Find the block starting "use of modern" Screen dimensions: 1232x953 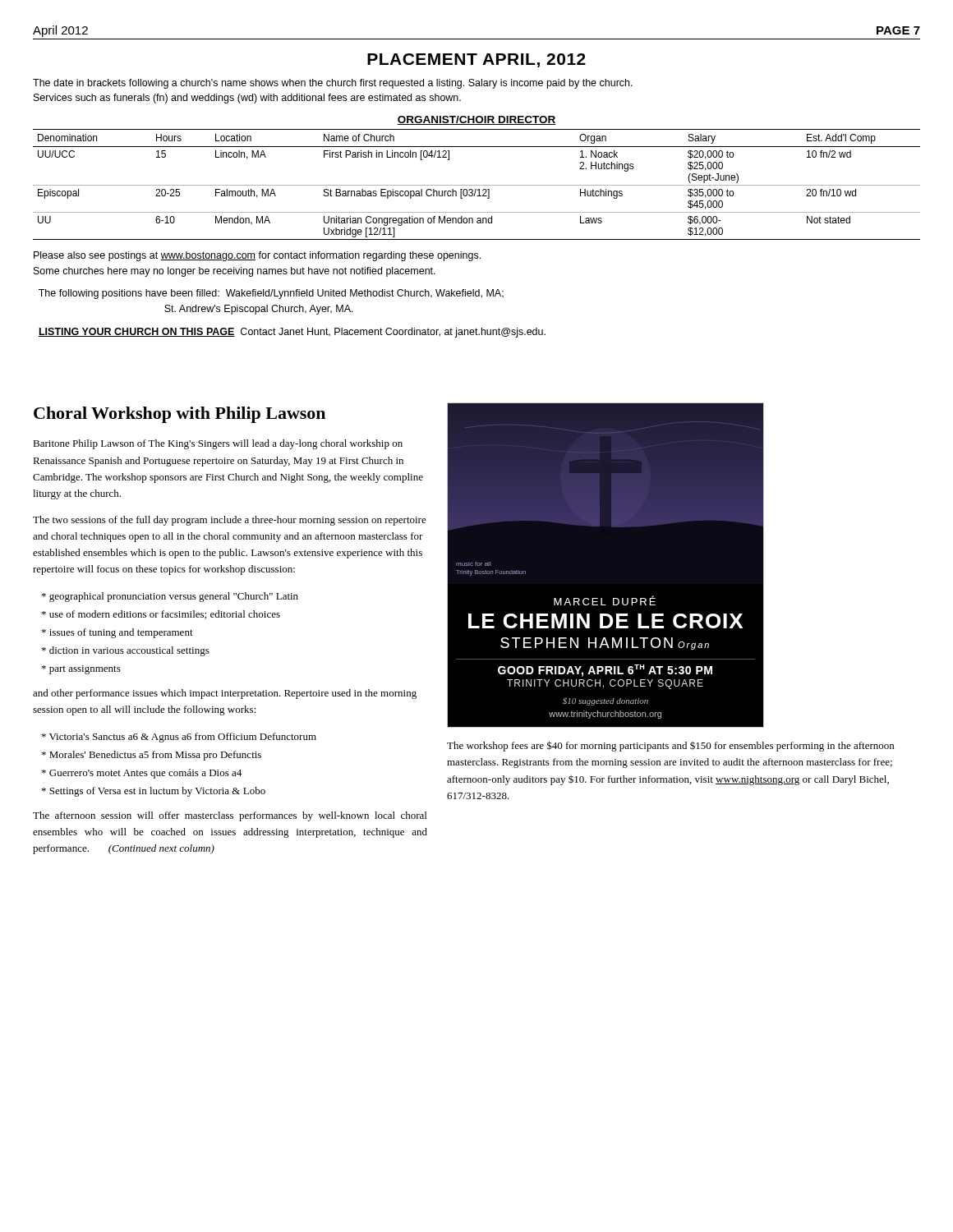161,614
